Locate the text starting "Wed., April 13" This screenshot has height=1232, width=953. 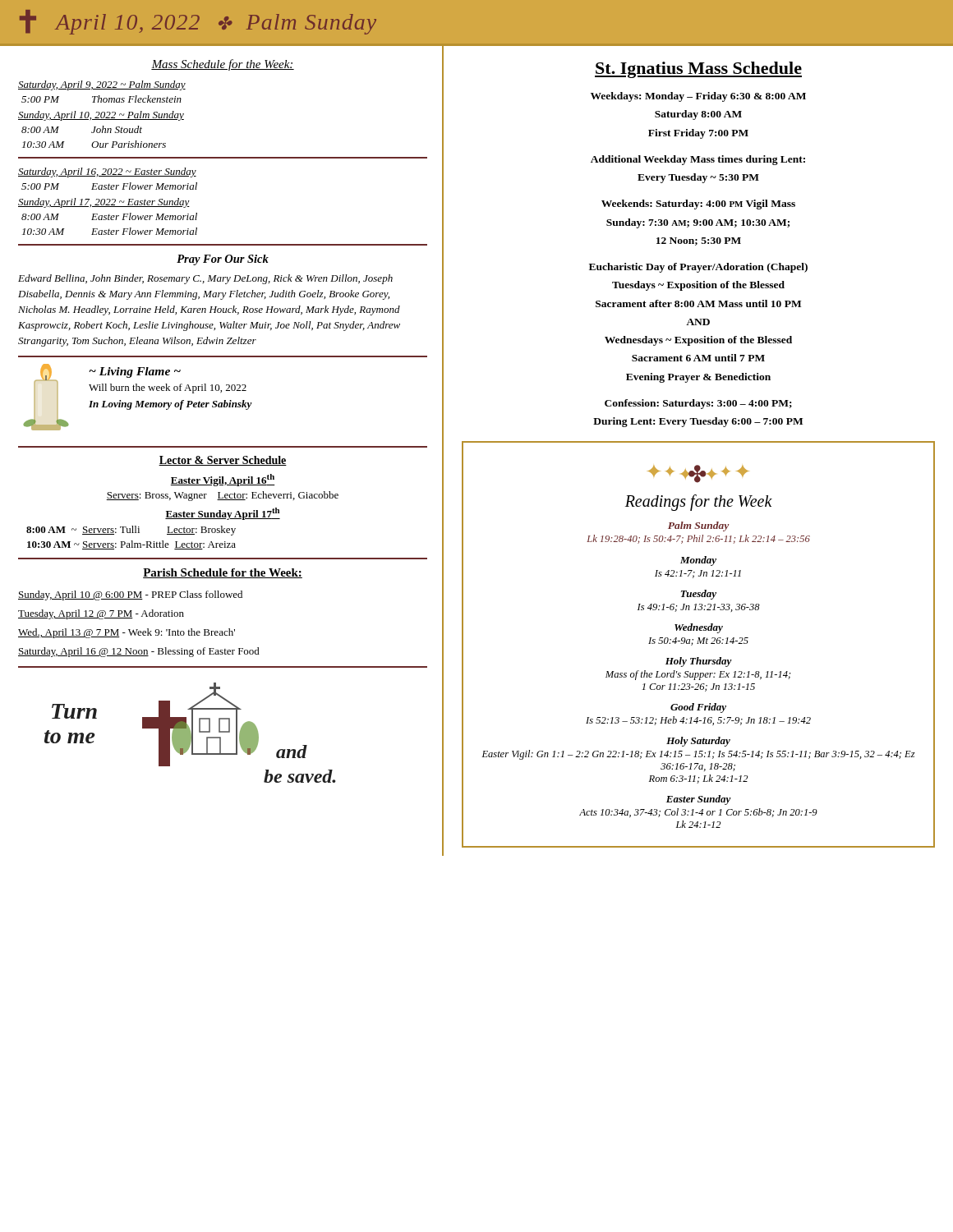127,632
